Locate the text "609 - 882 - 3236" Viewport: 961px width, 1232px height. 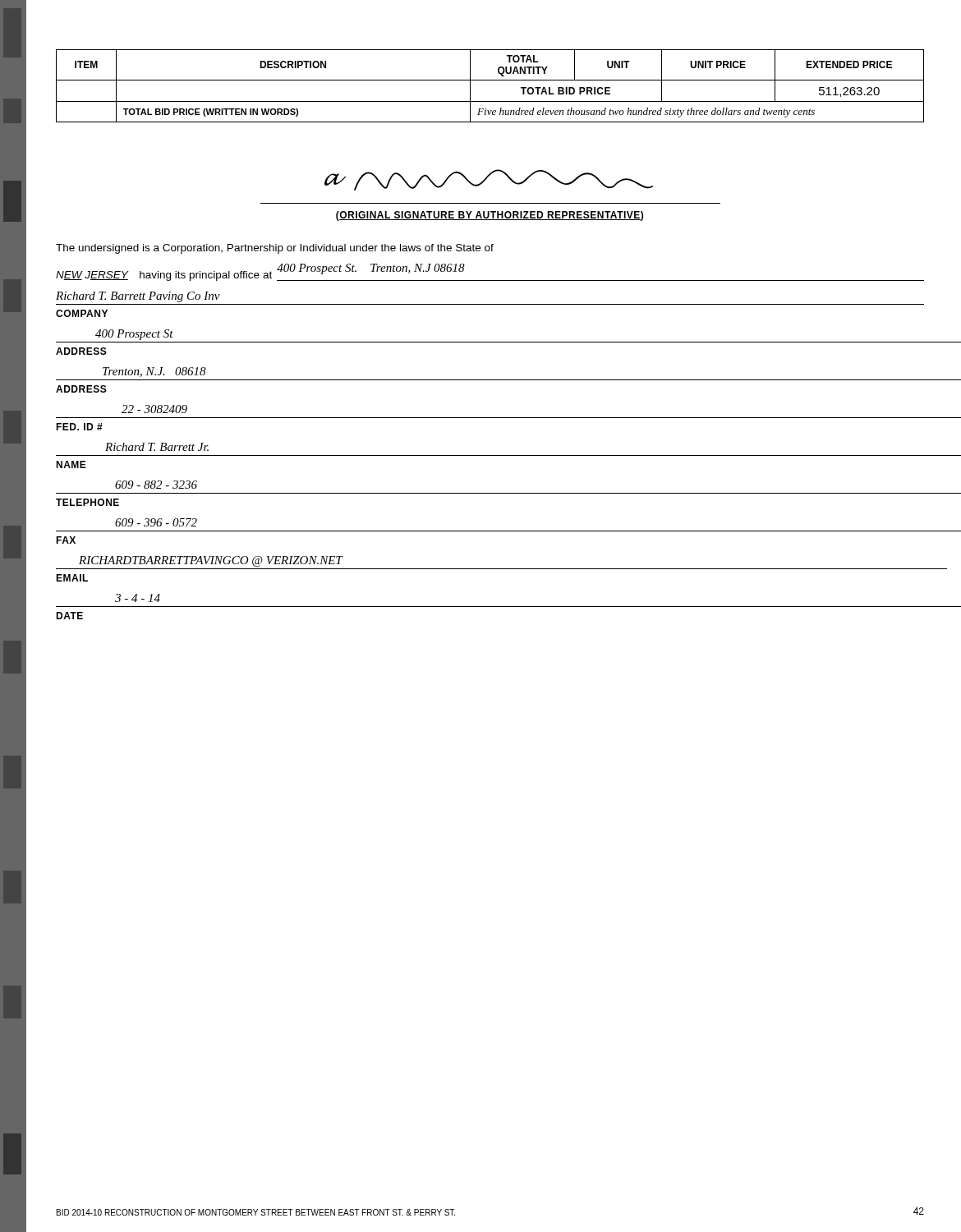coord(490,486)
